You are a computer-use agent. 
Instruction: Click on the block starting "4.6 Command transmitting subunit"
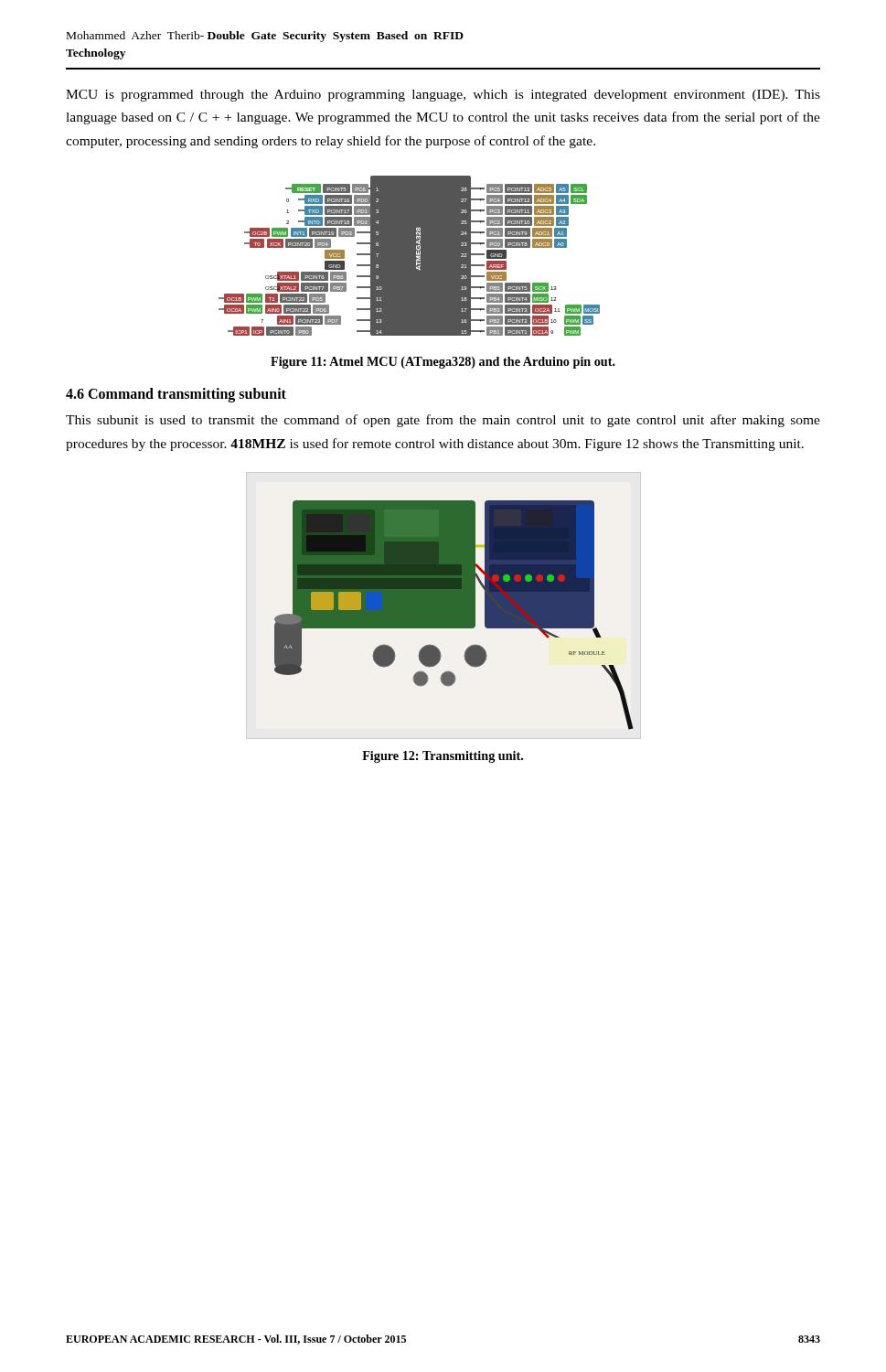point(176,394)
